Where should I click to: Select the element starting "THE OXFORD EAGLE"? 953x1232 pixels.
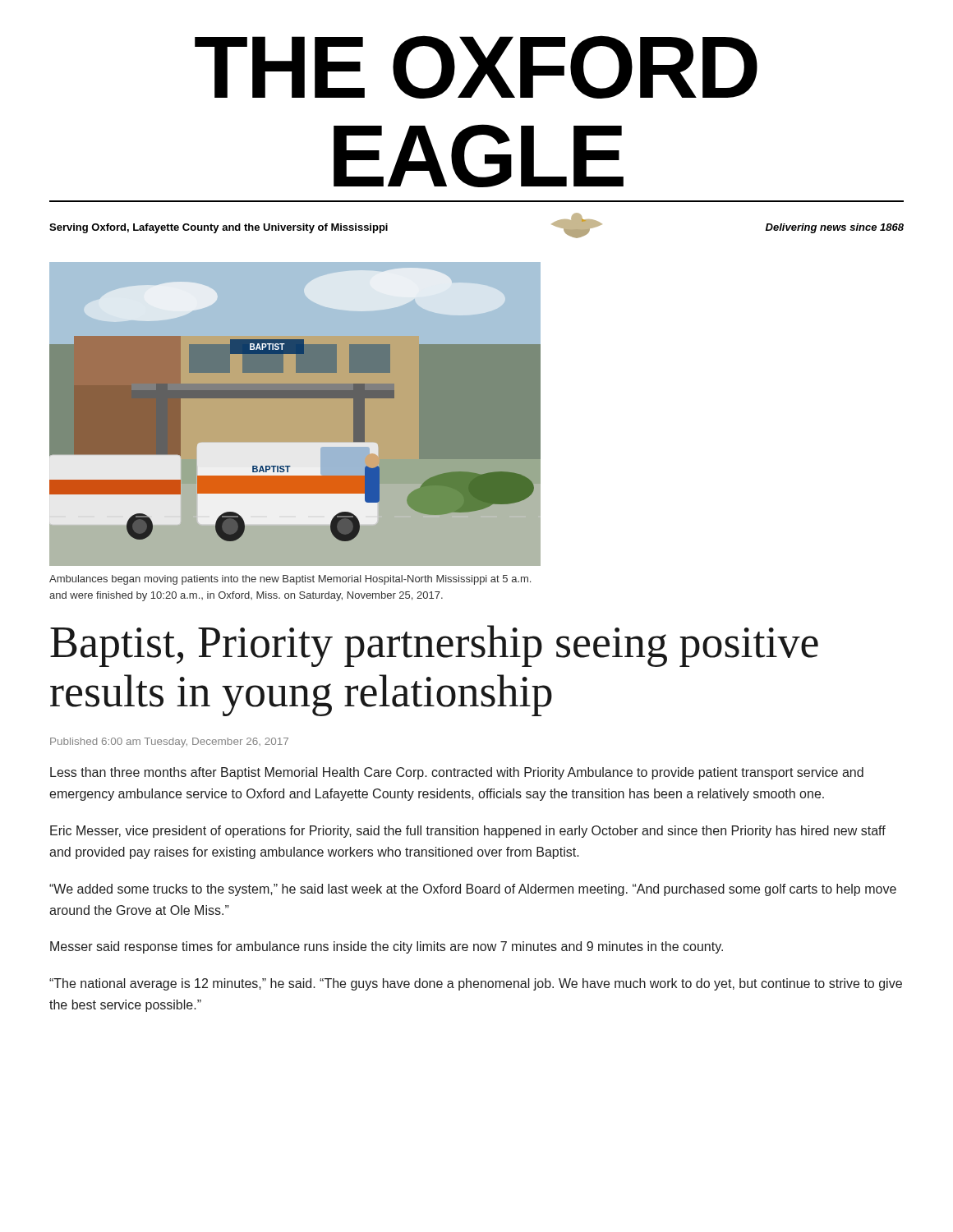(x=476, y=109)
